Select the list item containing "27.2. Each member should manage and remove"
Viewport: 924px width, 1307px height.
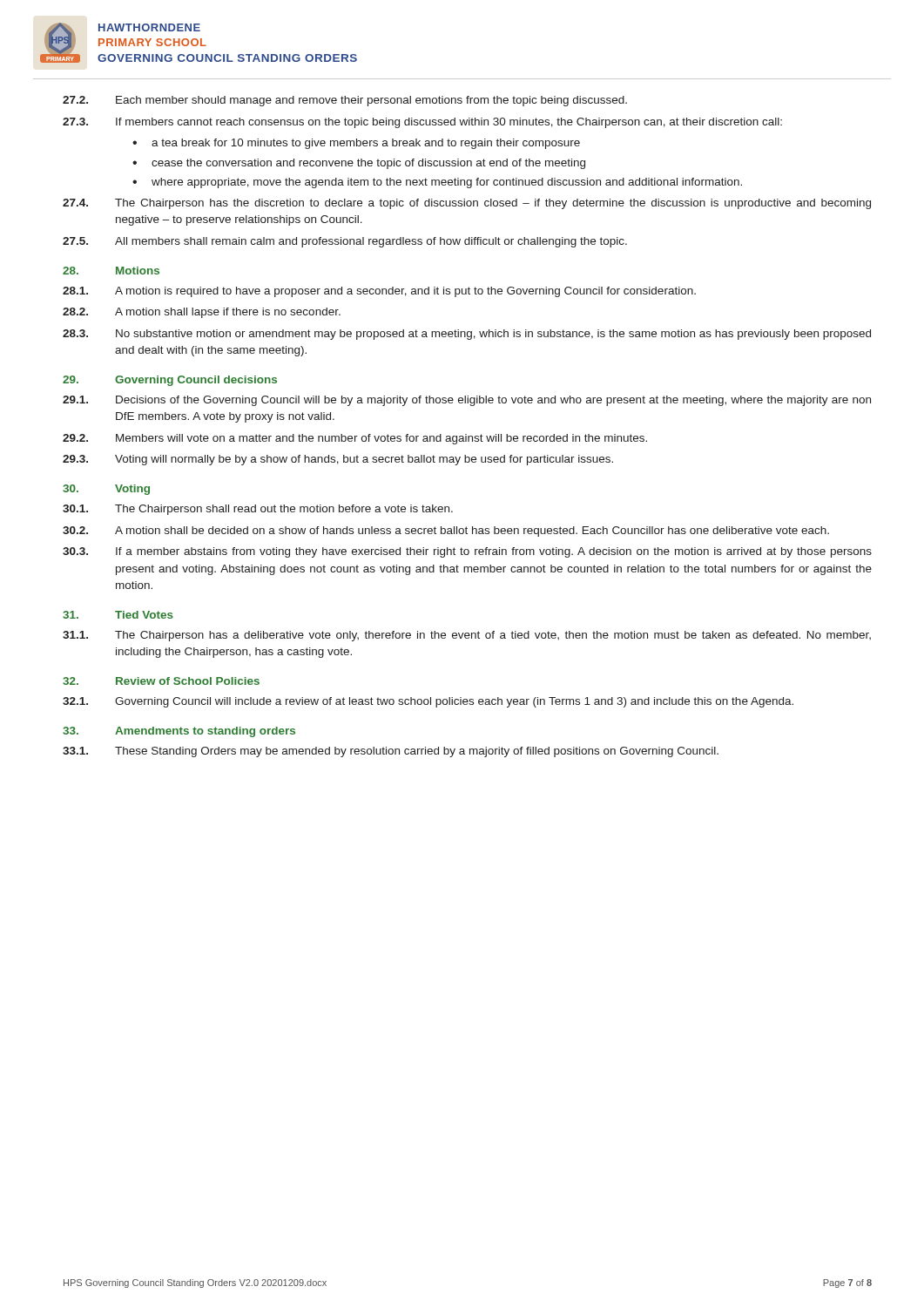pos(467,100)
